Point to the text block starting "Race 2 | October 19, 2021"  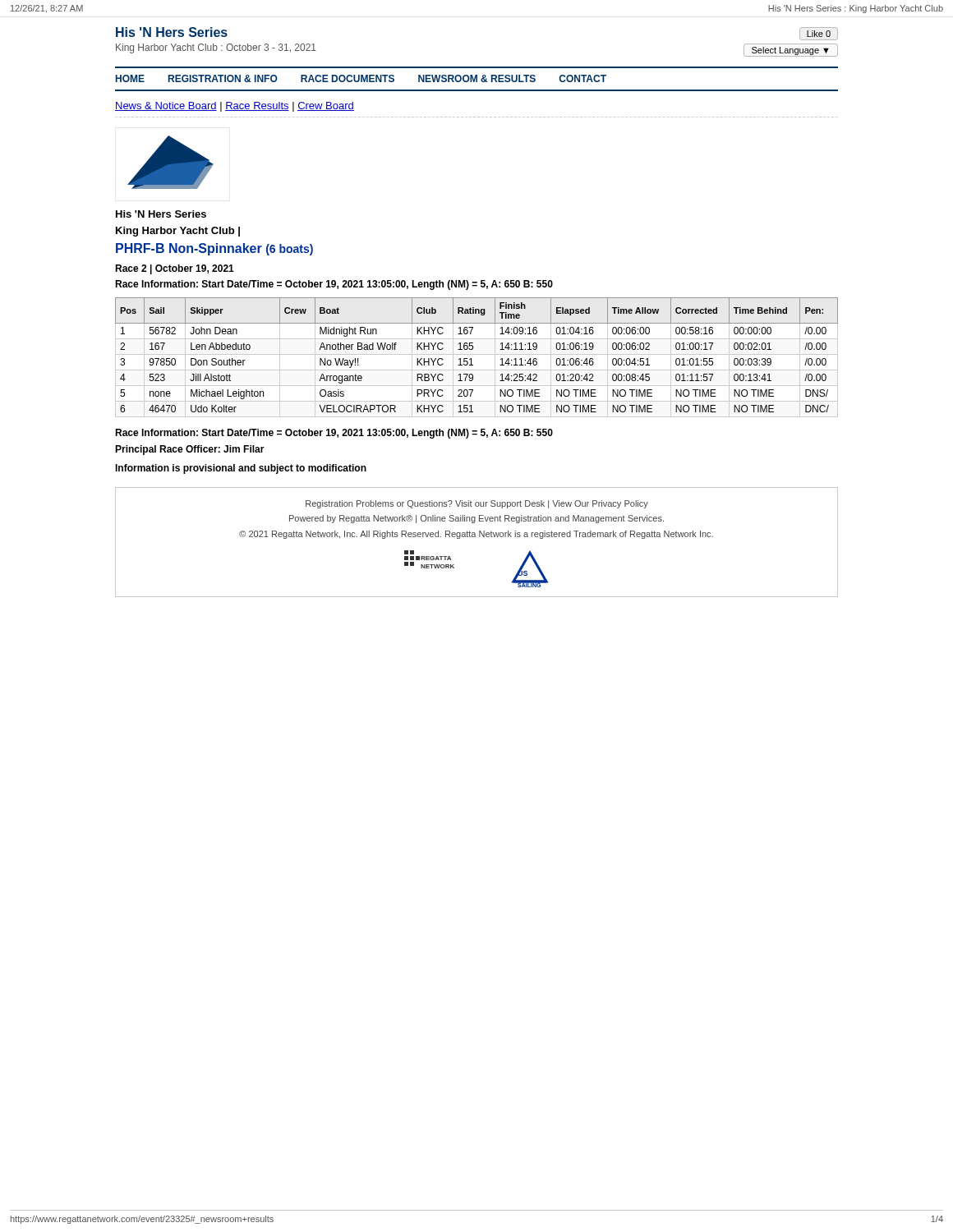(476, 277)
